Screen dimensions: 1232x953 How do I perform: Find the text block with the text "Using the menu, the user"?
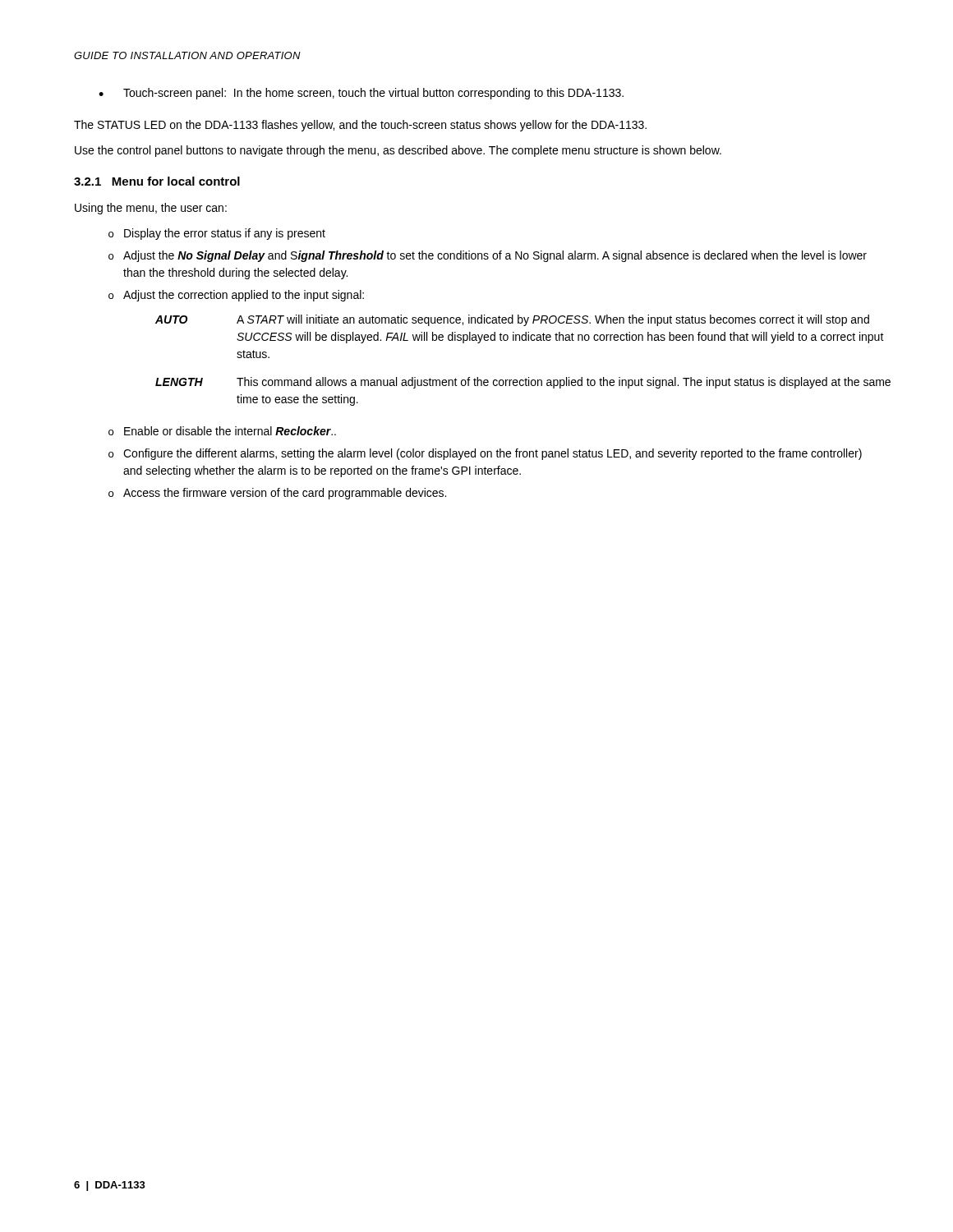(151, 208)
